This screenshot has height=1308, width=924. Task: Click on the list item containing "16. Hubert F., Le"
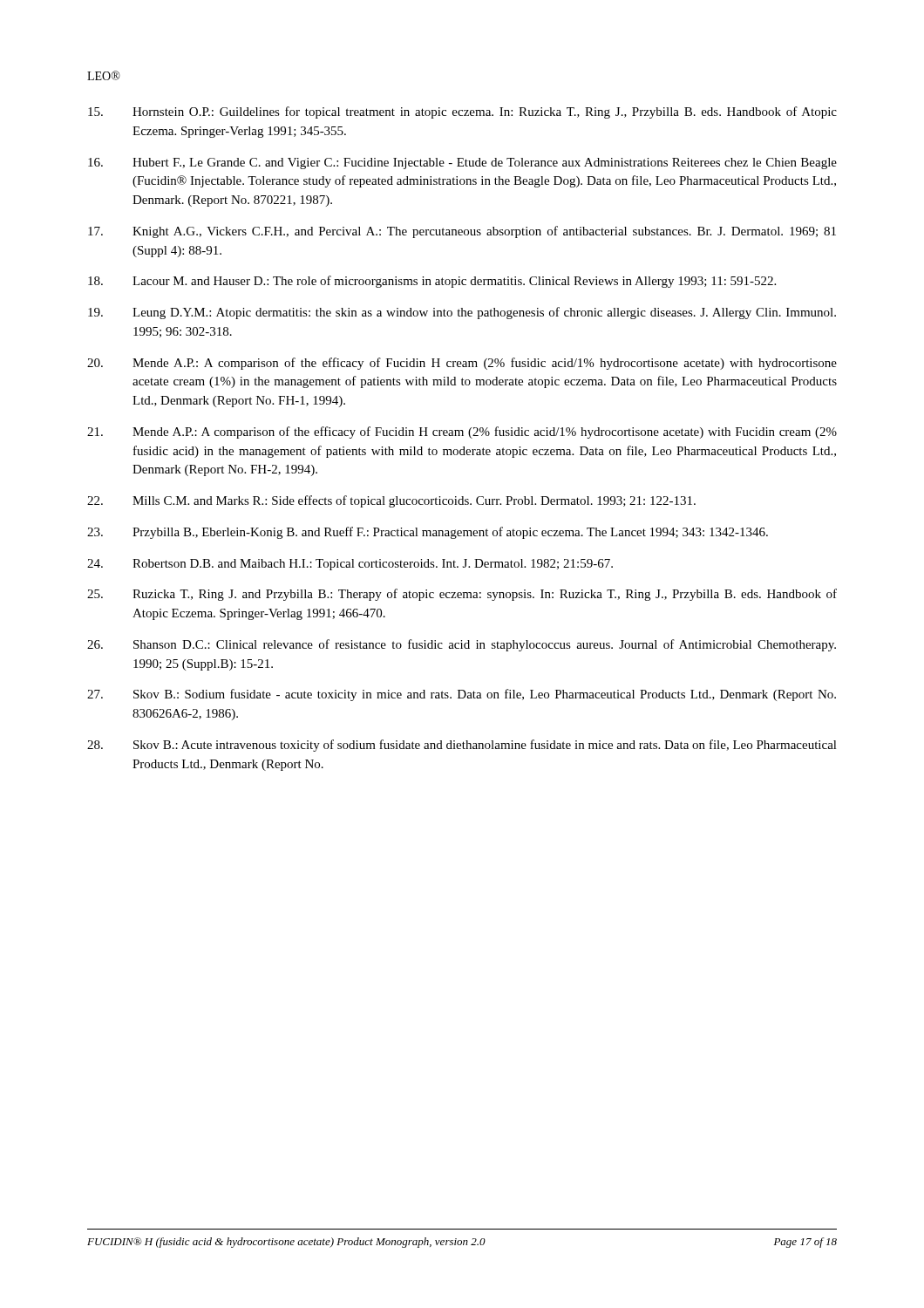(462, 181)
